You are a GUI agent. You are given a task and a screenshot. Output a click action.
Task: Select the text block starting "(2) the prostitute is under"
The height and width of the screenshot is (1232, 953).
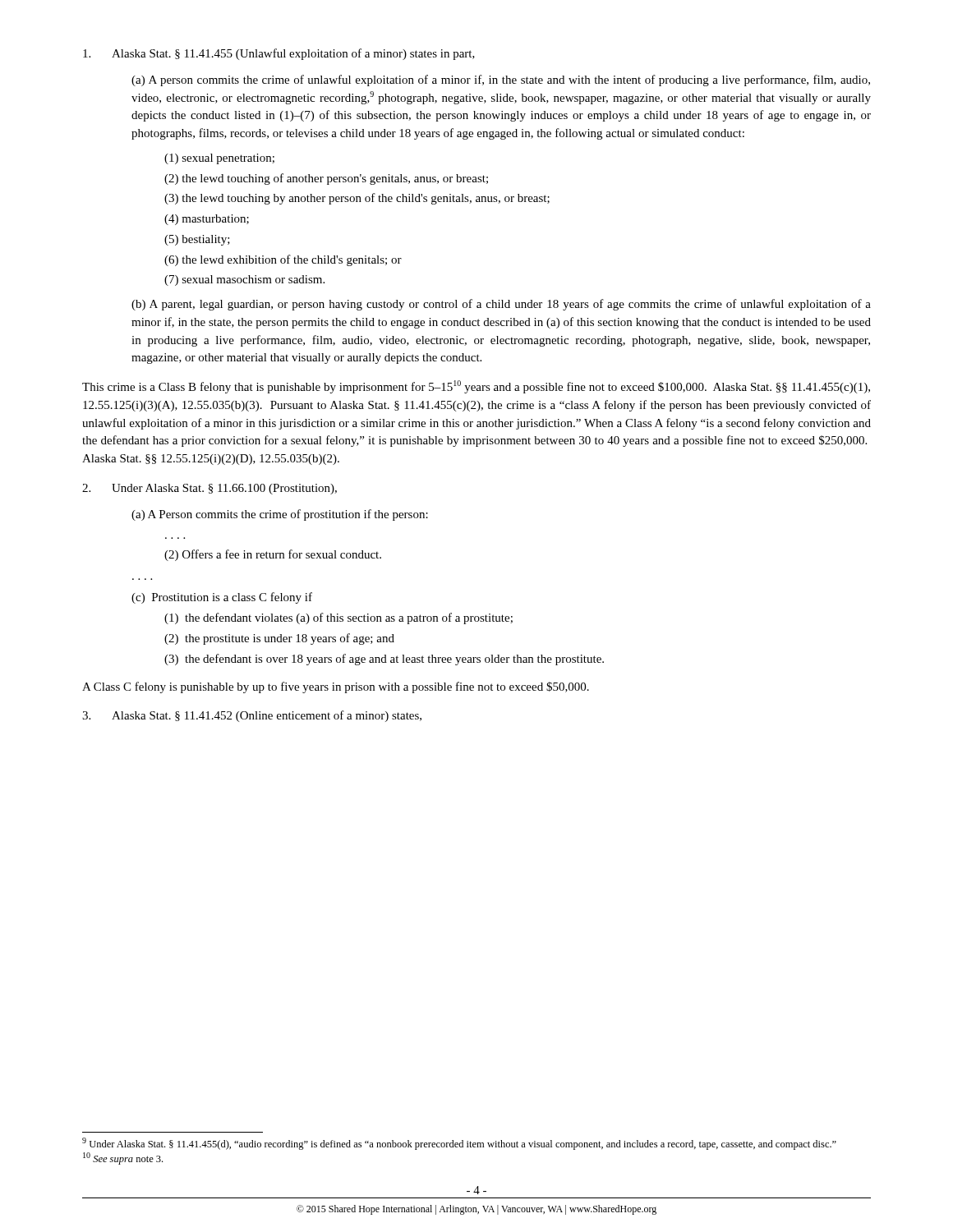[x=279, y=638]
